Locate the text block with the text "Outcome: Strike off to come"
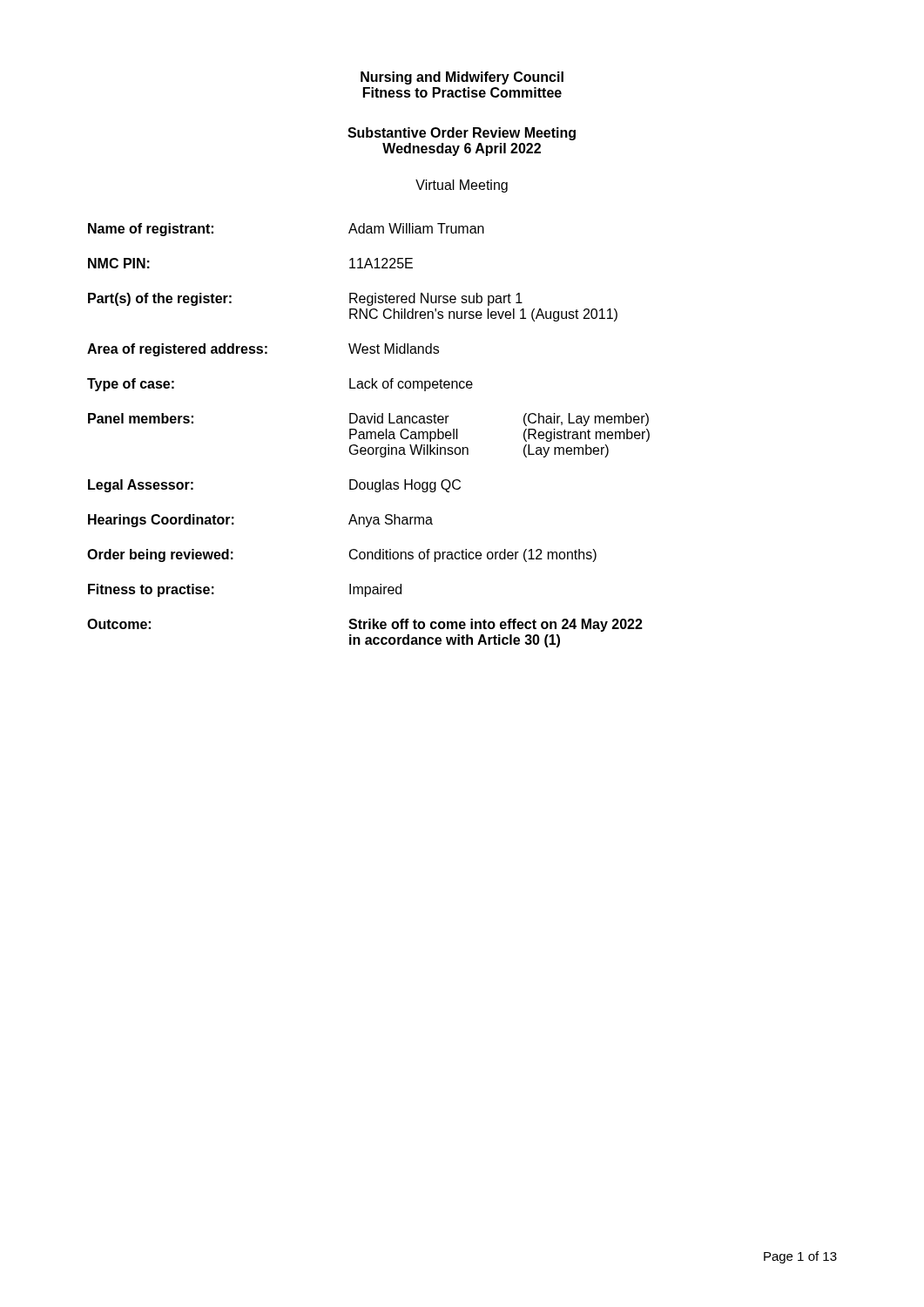This screenshot has width=924, height=1307. [462, 633]
